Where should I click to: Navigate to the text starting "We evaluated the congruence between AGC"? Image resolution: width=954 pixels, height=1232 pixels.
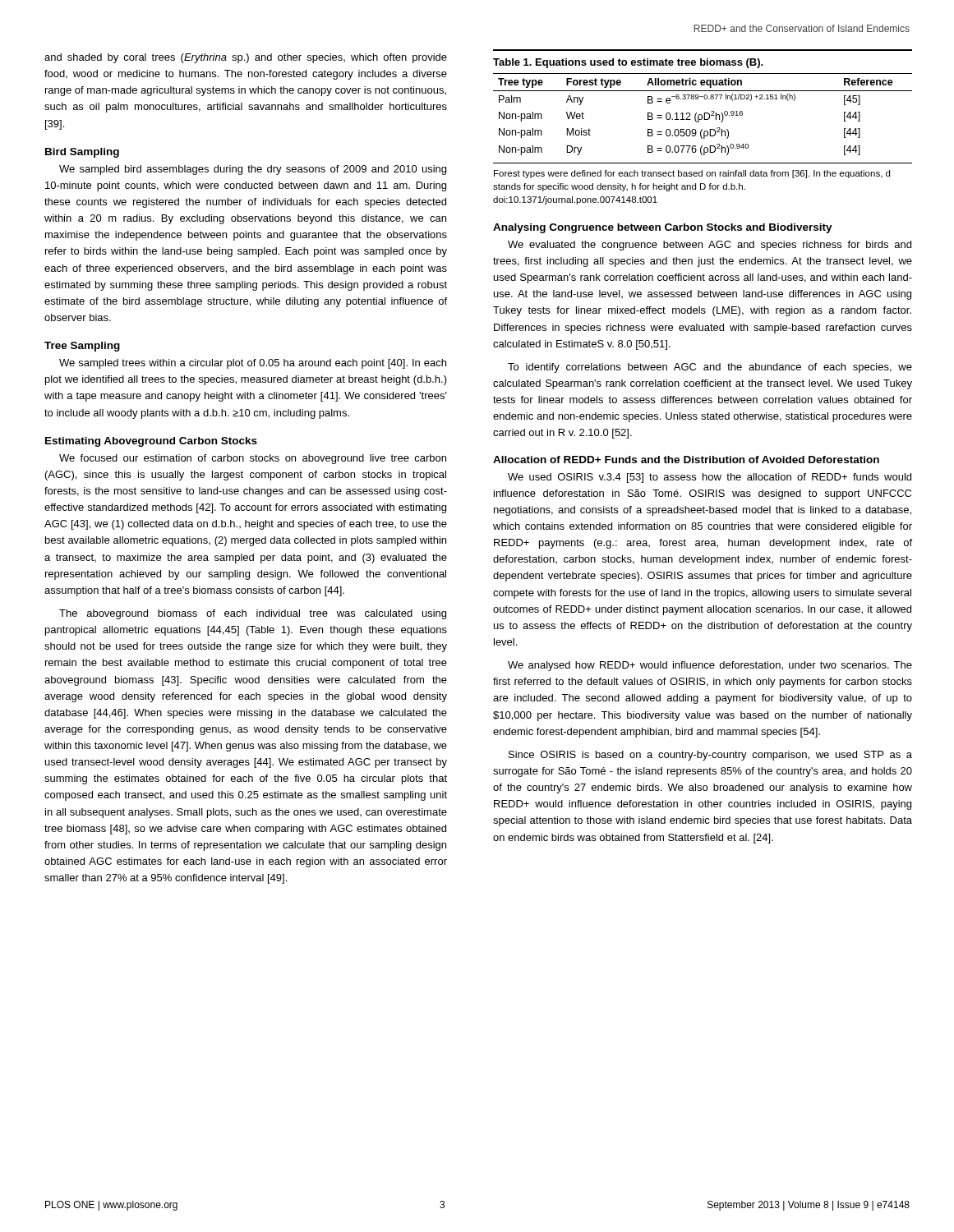click(703, 339)
